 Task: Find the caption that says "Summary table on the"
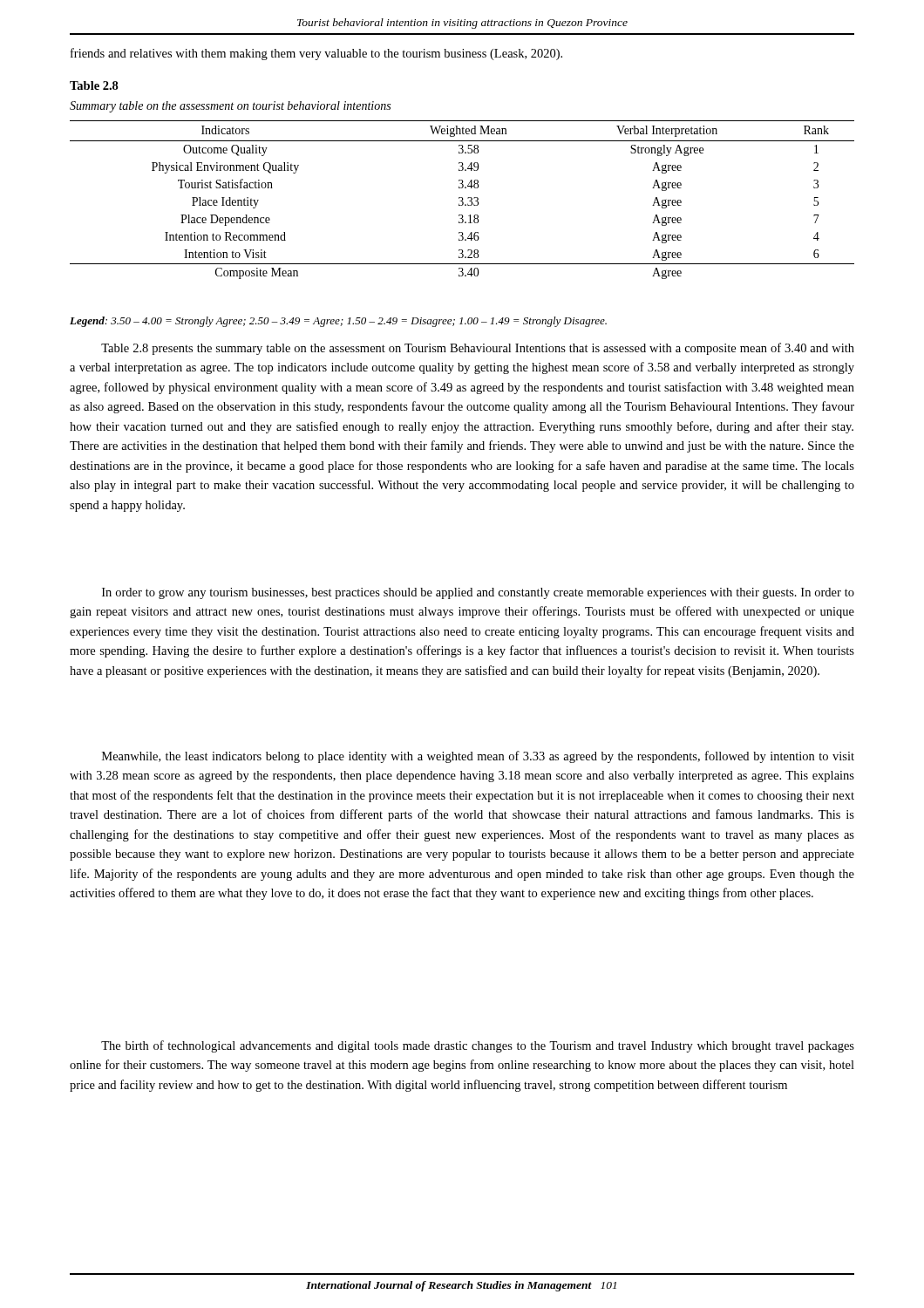[x=230, y=106]
